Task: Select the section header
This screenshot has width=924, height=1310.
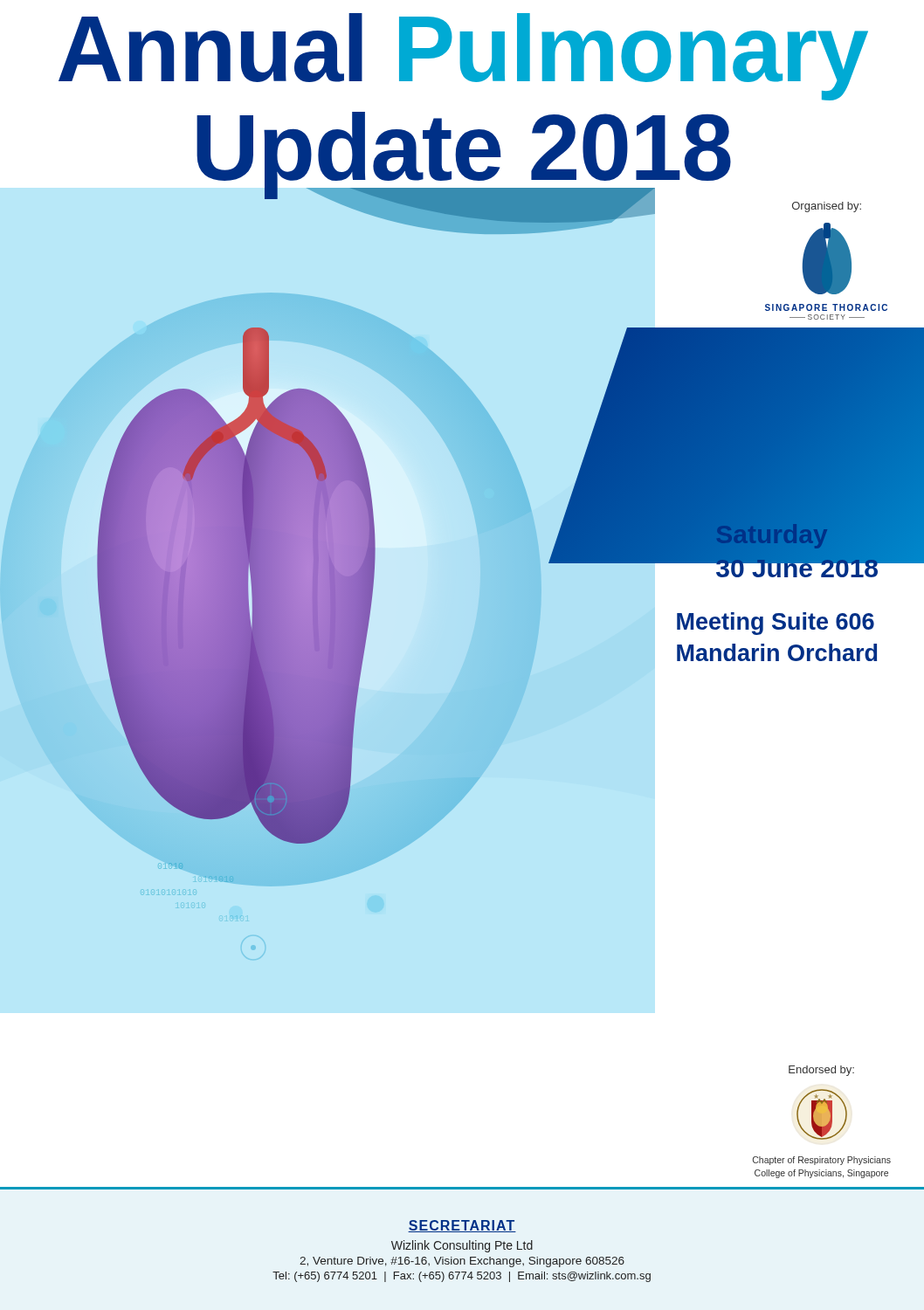Action: pyautogui.click(x=462, y=1225)
